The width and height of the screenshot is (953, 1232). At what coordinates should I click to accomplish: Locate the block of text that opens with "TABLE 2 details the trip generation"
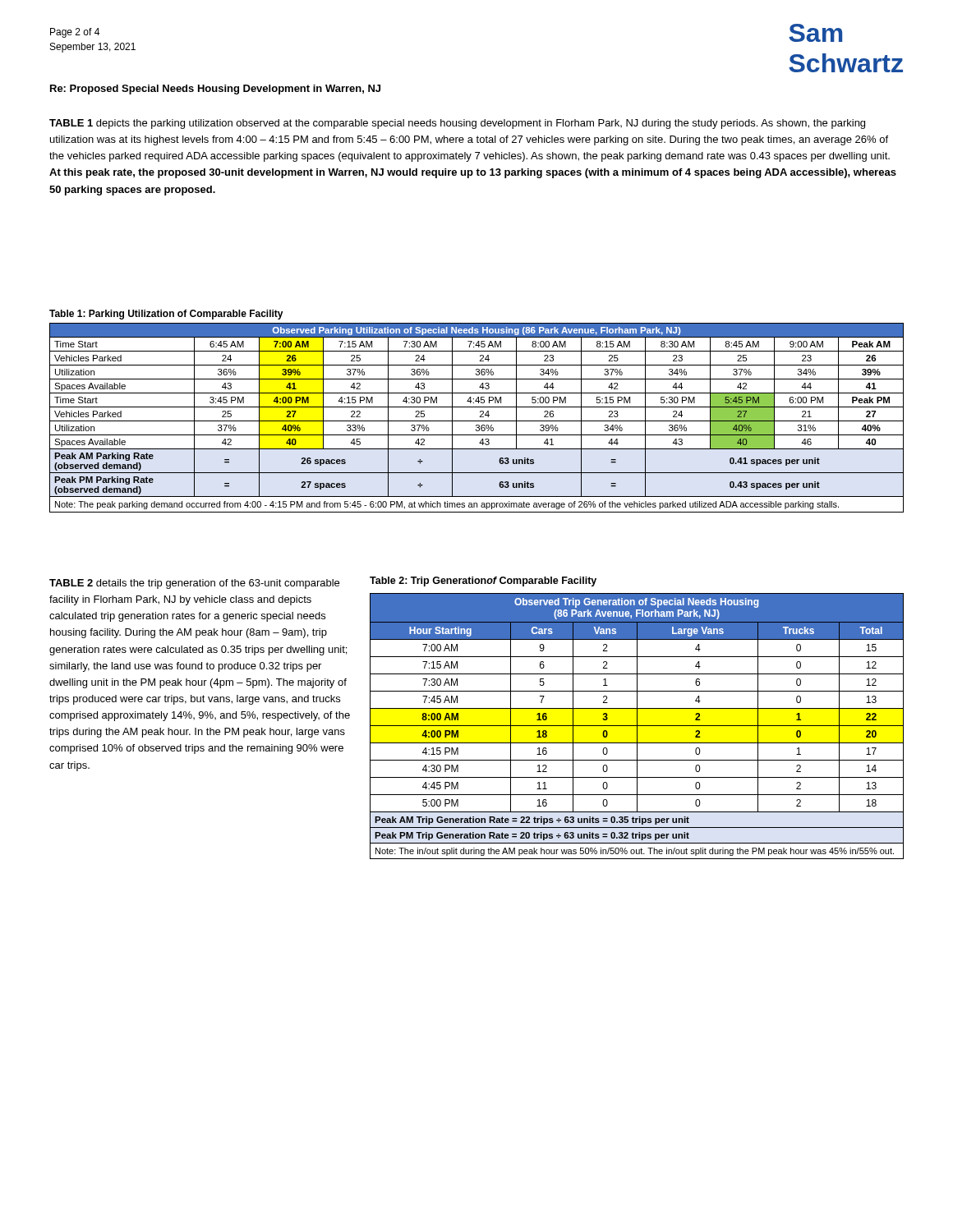click(x=200, y=674)
